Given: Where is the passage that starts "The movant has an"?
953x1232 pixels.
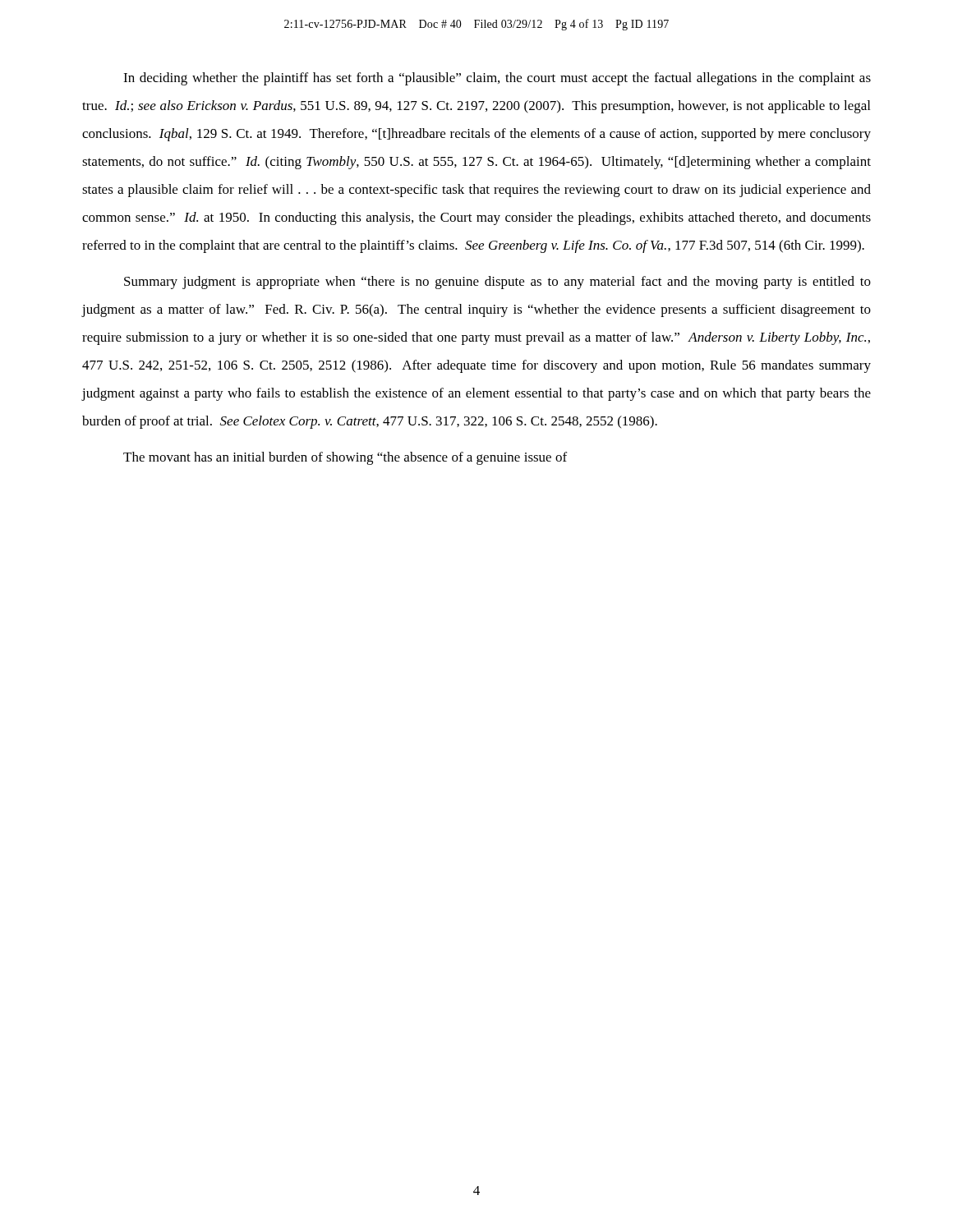Looking at the screenshot, I should pyautogui.click(x=476, y=458).
